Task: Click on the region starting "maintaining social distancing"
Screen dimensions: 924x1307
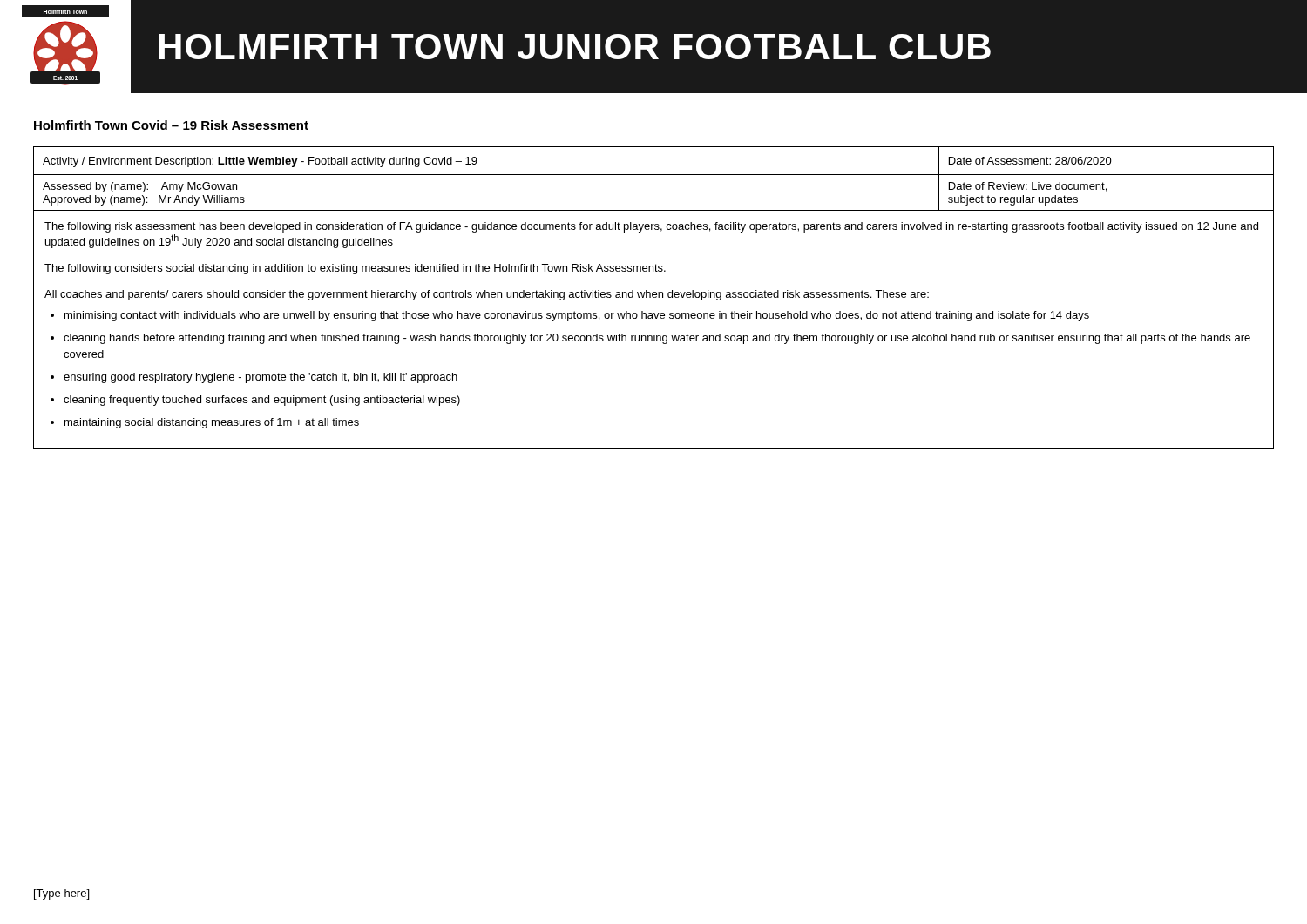Action: tap(211, 422)
